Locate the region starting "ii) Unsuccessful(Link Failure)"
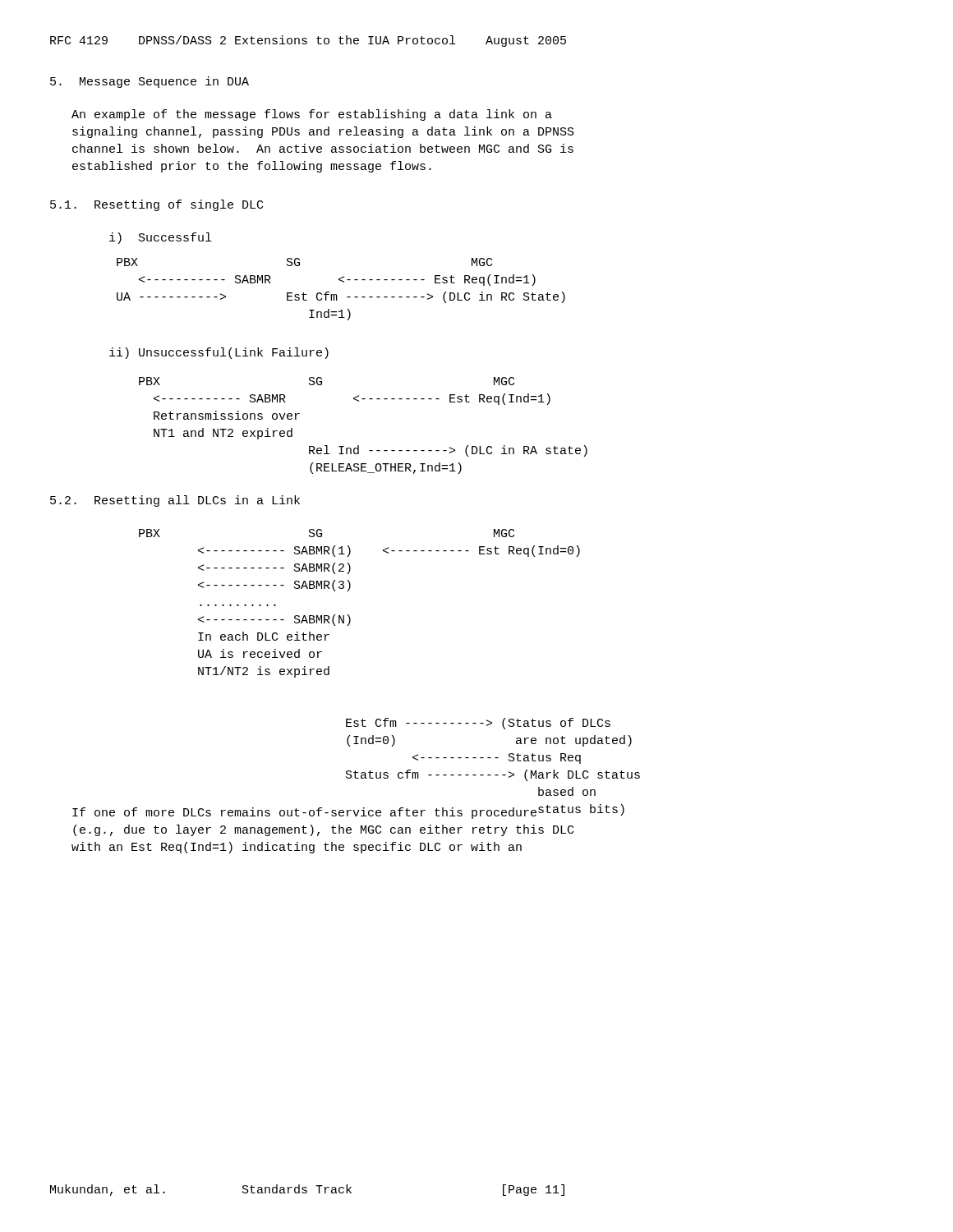This screenshot has width=953, height=1232. (x=190, y=354)
